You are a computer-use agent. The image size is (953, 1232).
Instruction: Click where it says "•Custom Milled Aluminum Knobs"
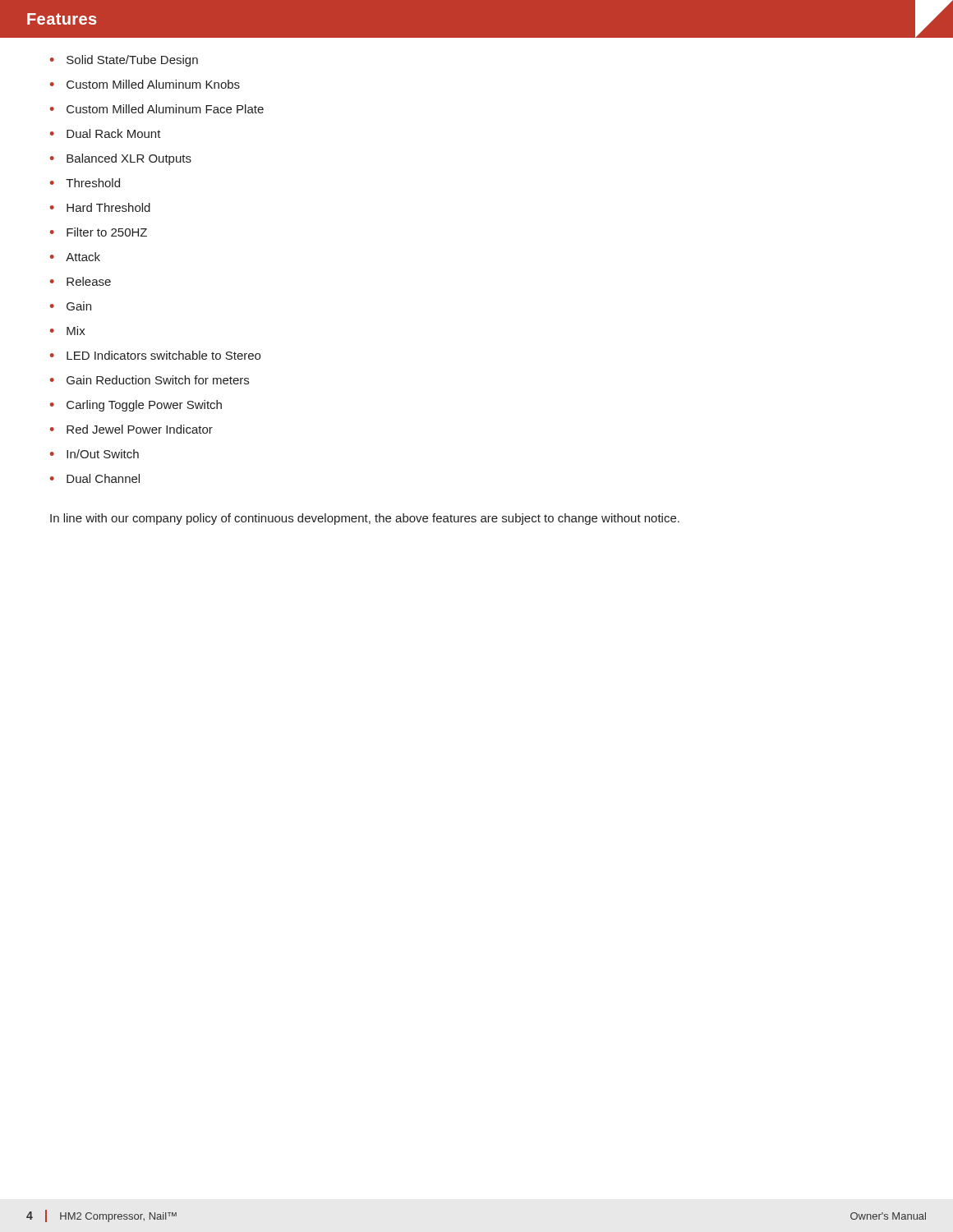pos(145,85)
